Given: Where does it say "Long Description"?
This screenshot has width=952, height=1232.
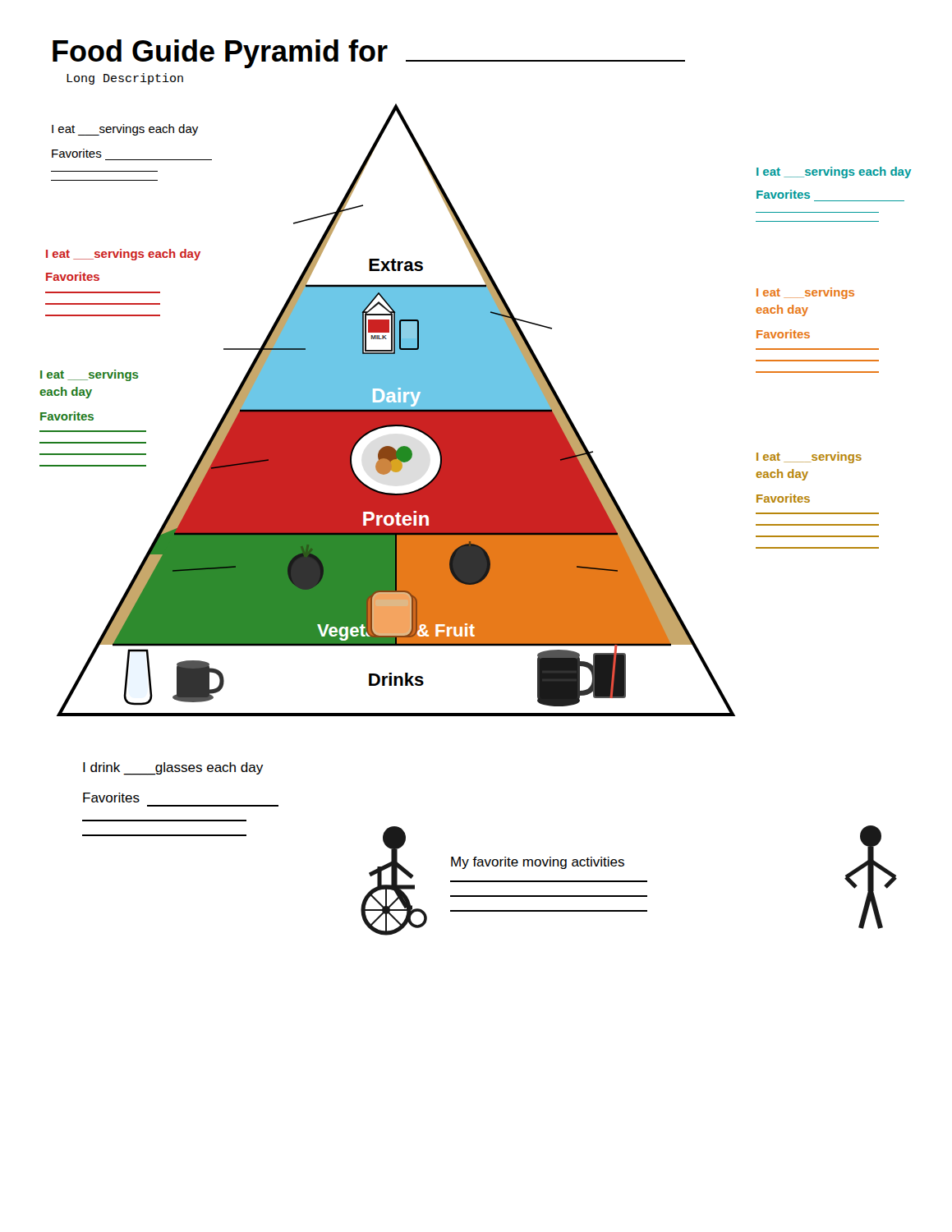Looking at the screenshot, I should pyautogui.click(x=125, y=79).
